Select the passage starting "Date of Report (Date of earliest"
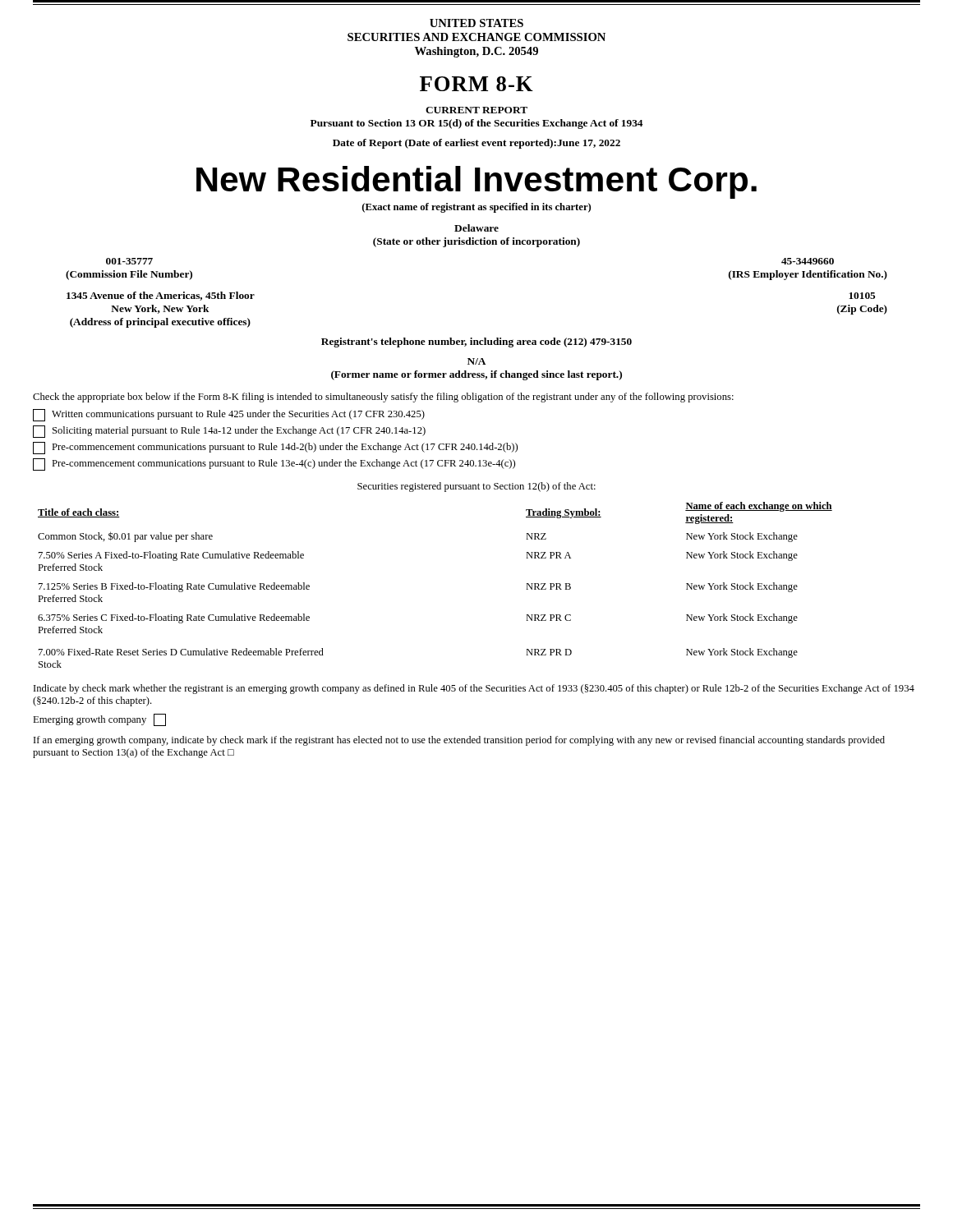 (476, 143)
